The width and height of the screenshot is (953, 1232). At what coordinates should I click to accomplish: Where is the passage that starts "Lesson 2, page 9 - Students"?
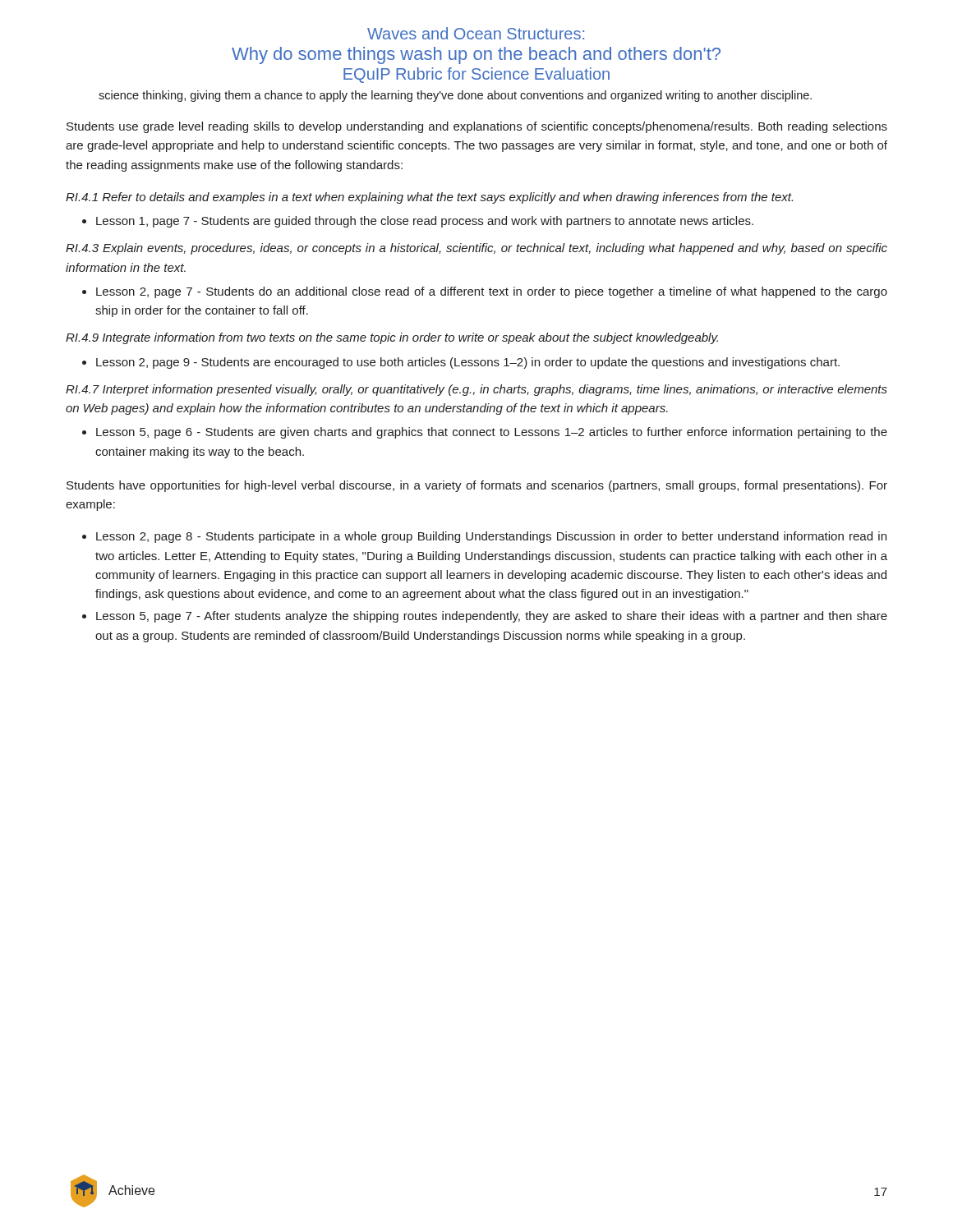point(476,362)
